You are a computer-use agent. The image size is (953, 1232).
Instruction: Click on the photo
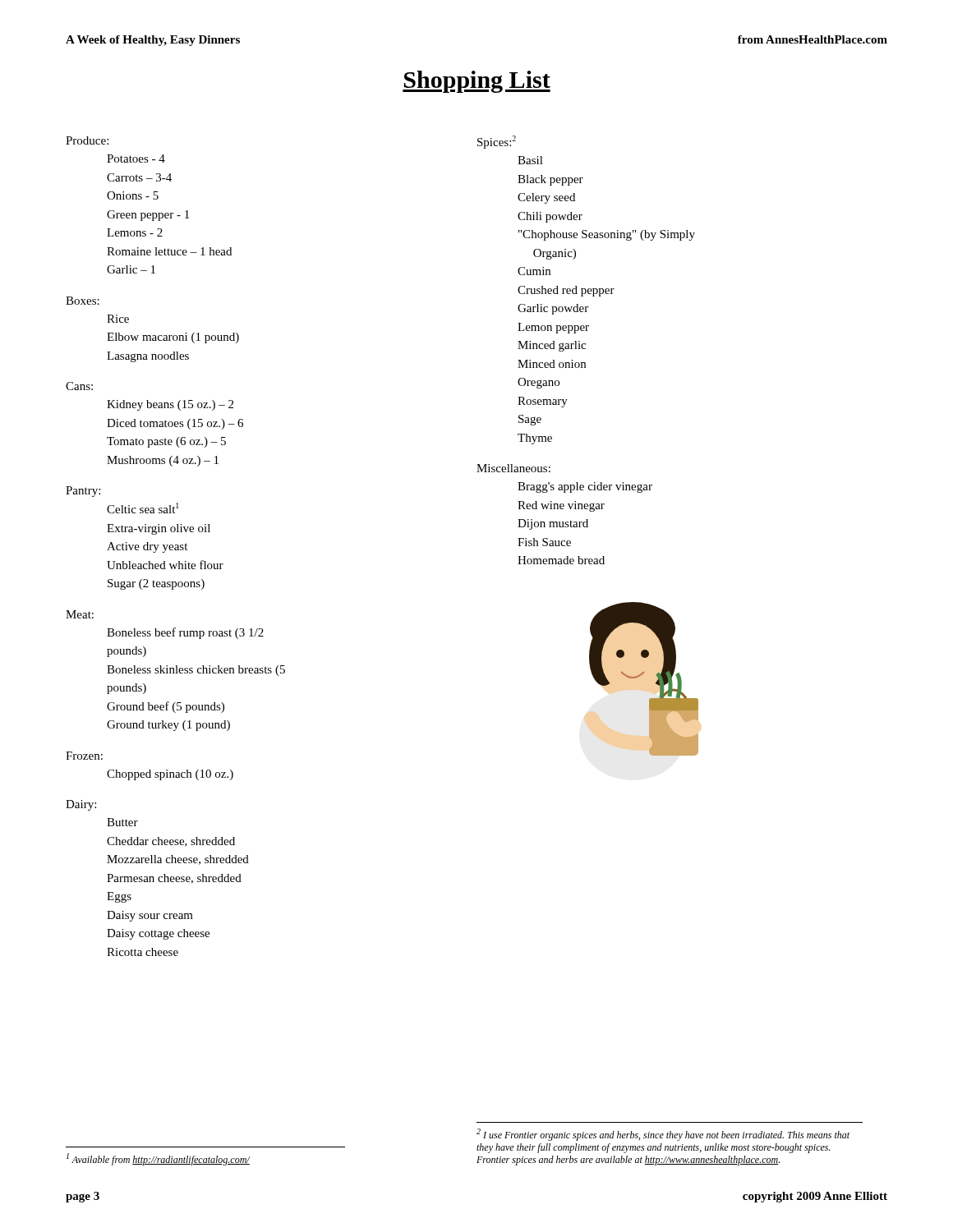click(633, 686)
